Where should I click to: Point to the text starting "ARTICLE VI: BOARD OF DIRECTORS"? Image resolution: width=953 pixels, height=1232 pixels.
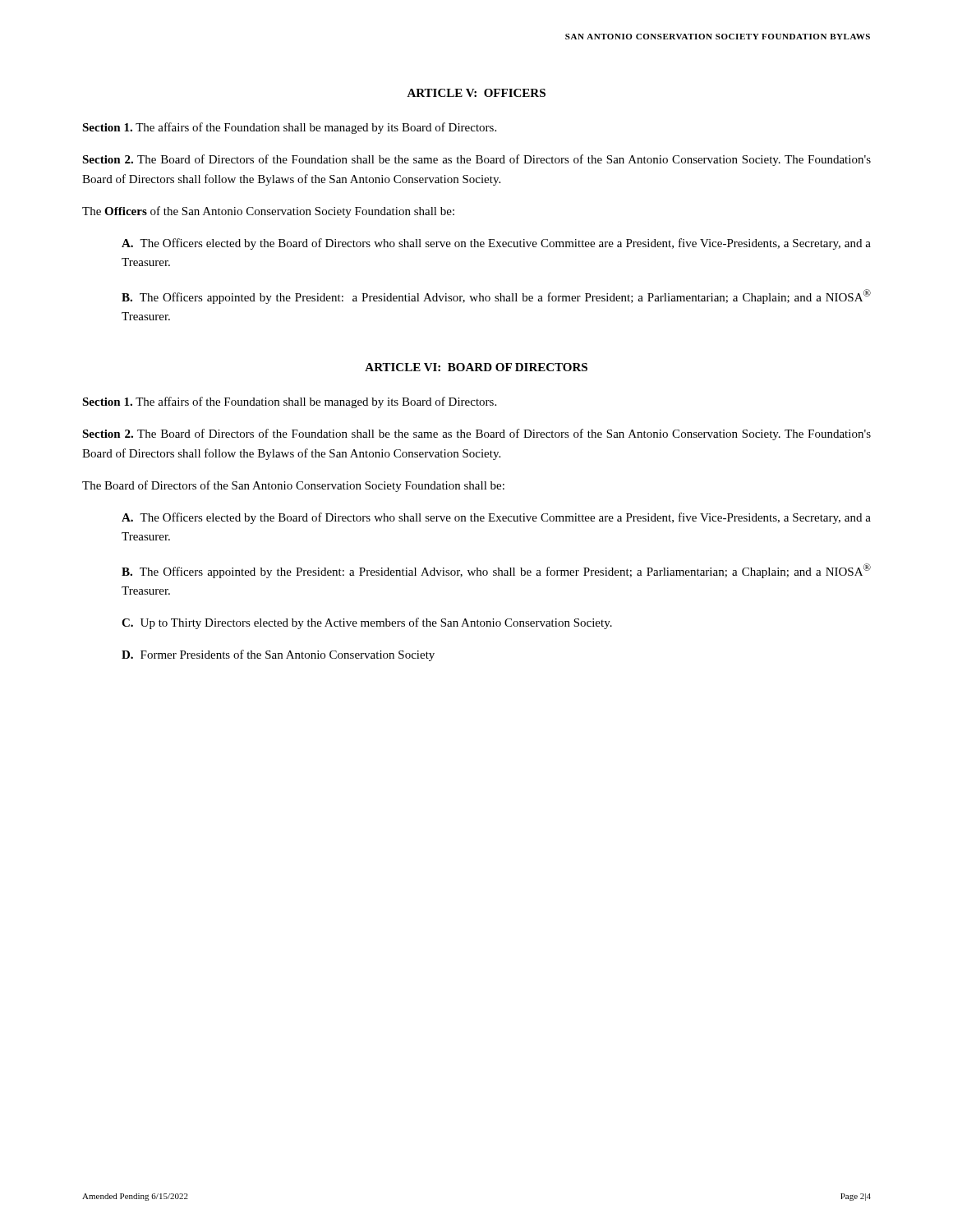point(476,367)
